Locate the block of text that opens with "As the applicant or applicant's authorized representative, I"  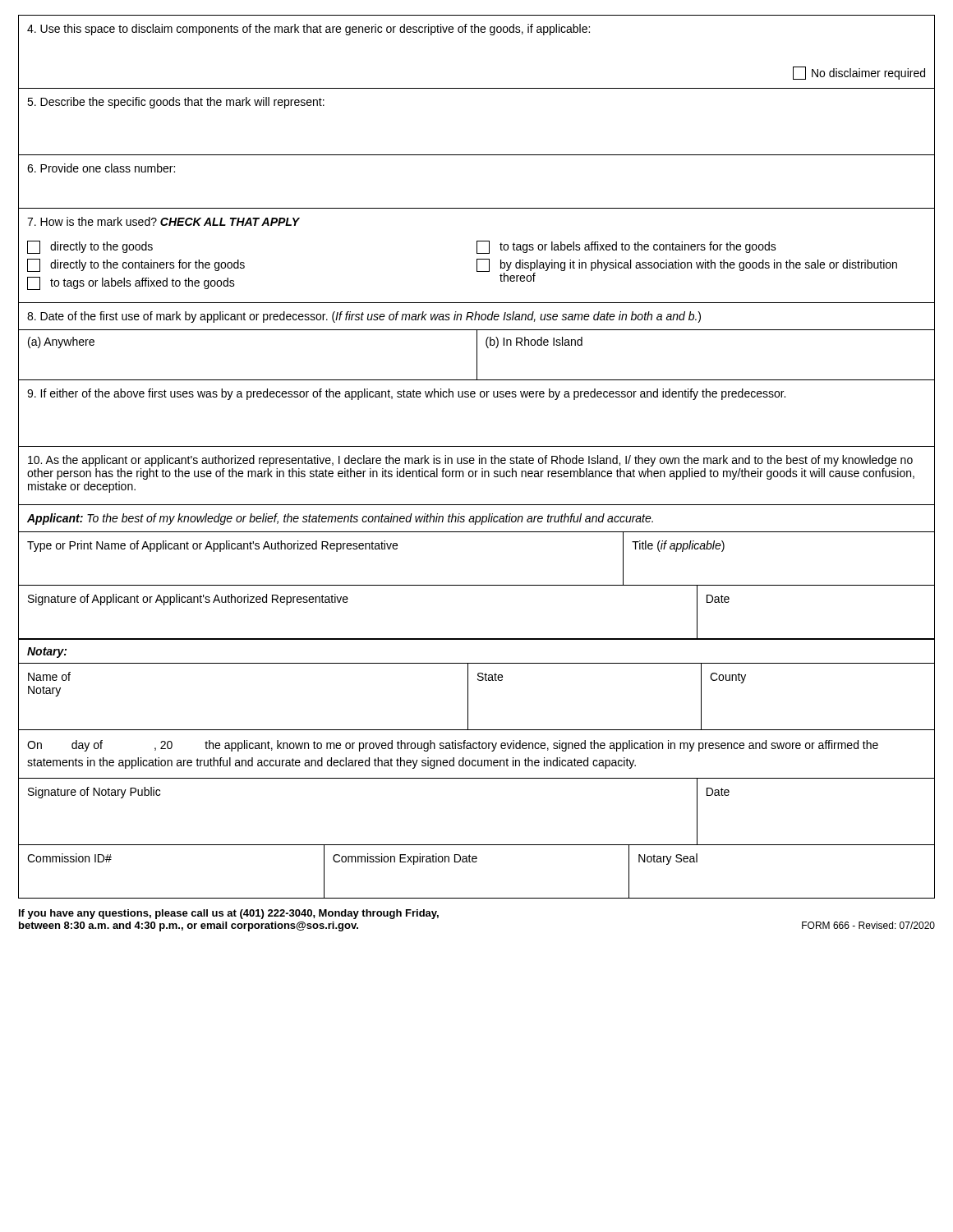coord(476,473)
